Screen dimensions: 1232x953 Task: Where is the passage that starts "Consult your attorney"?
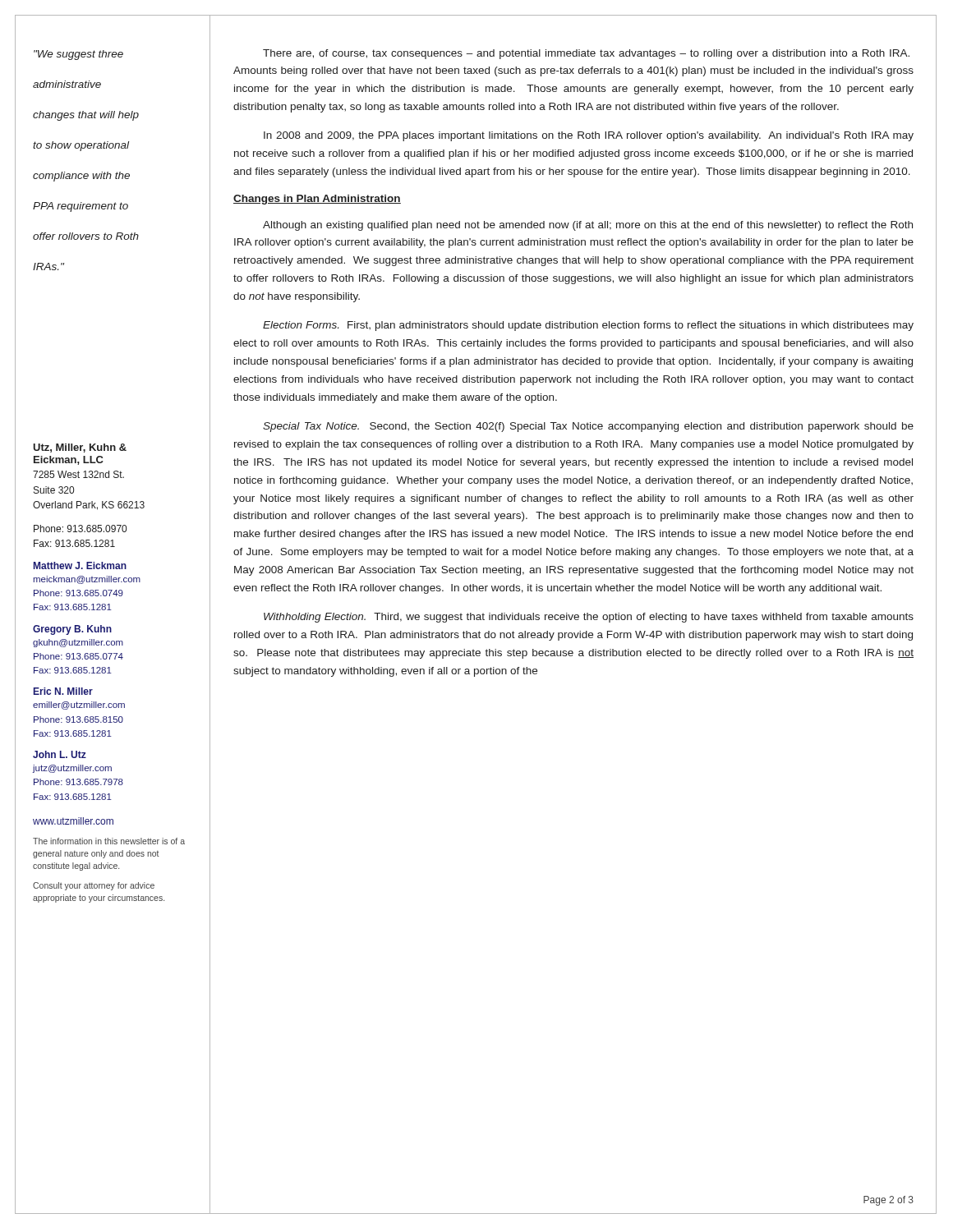click(x=114, y=892)
